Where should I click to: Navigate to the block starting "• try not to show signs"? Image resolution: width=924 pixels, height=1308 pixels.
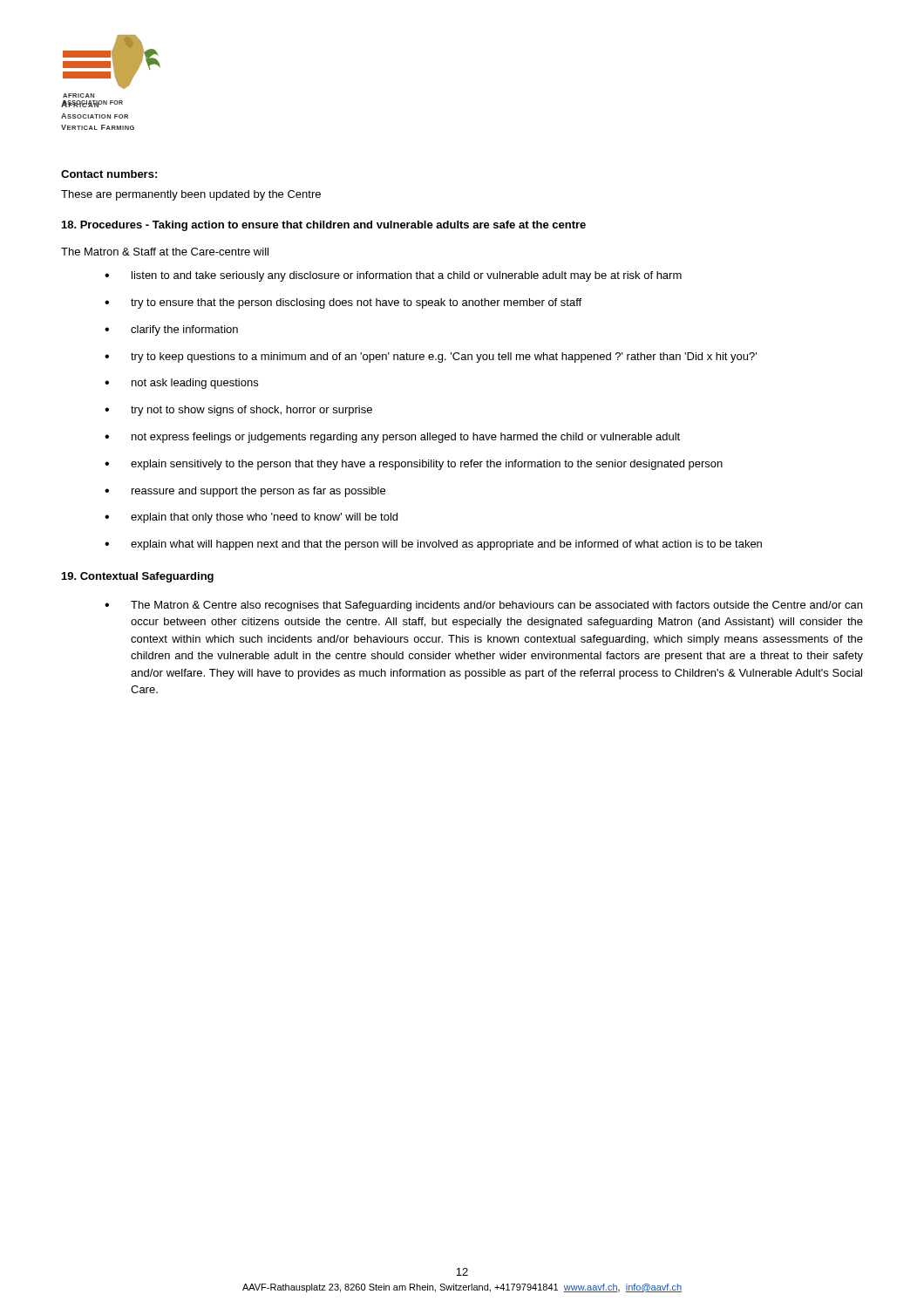[x=238, y=411]
